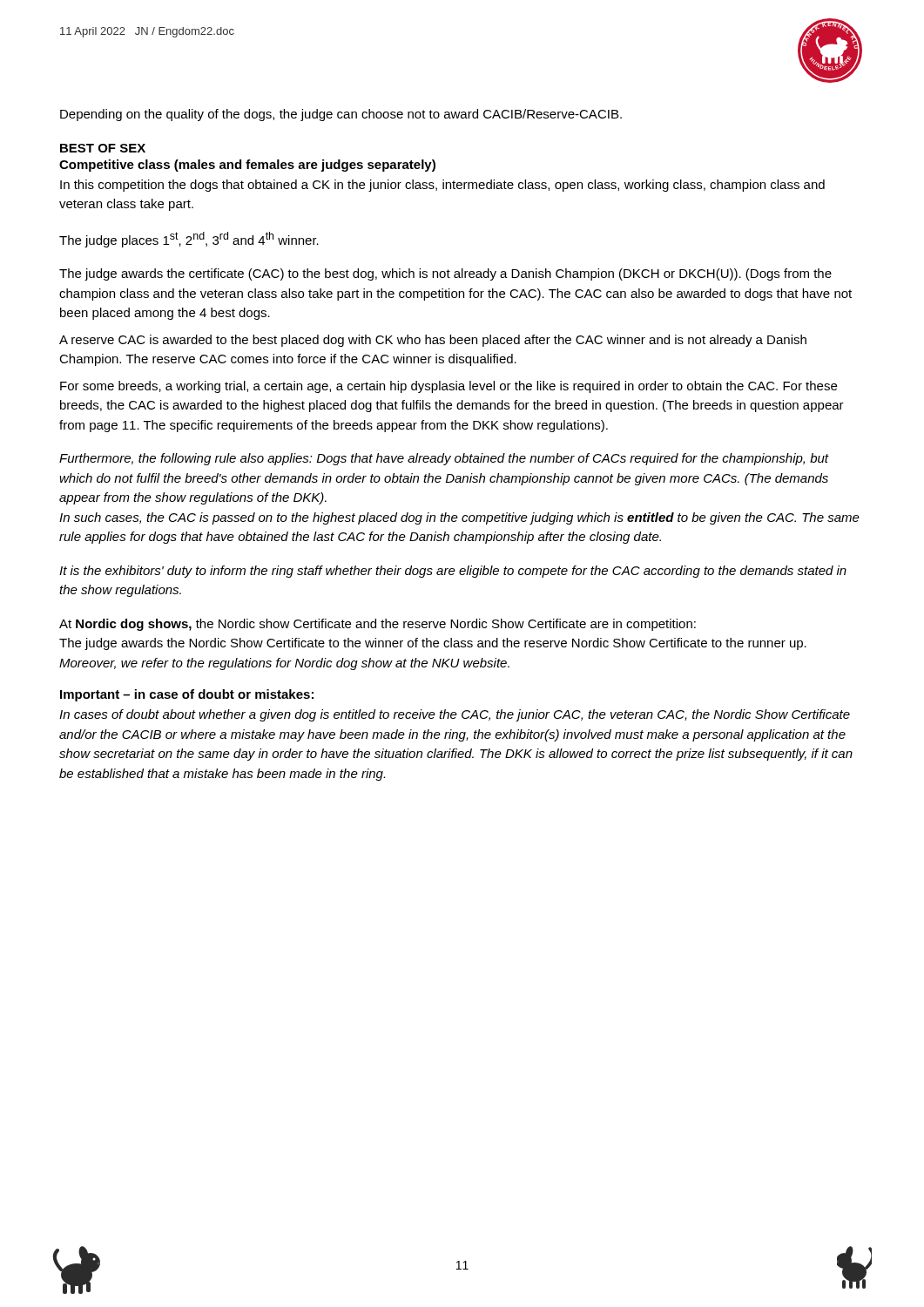Click on the block starting "Furthermore, the following rule also applies: Dogs"
The width and height of the screenshot is (924, 1307).
[444, 459]
